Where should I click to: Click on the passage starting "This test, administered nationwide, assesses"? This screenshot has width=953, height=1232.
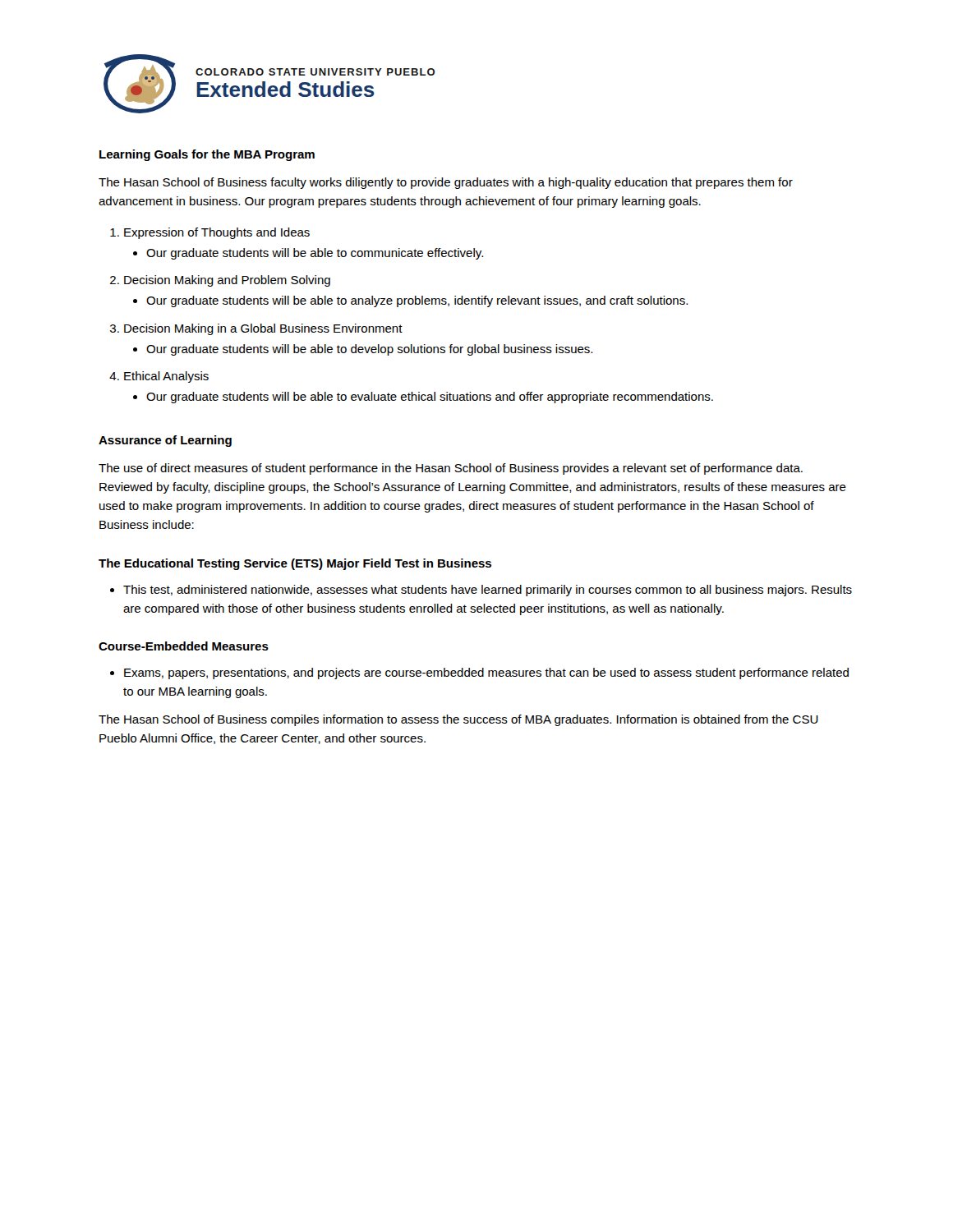pyautogui.click(x=476, y=599)
